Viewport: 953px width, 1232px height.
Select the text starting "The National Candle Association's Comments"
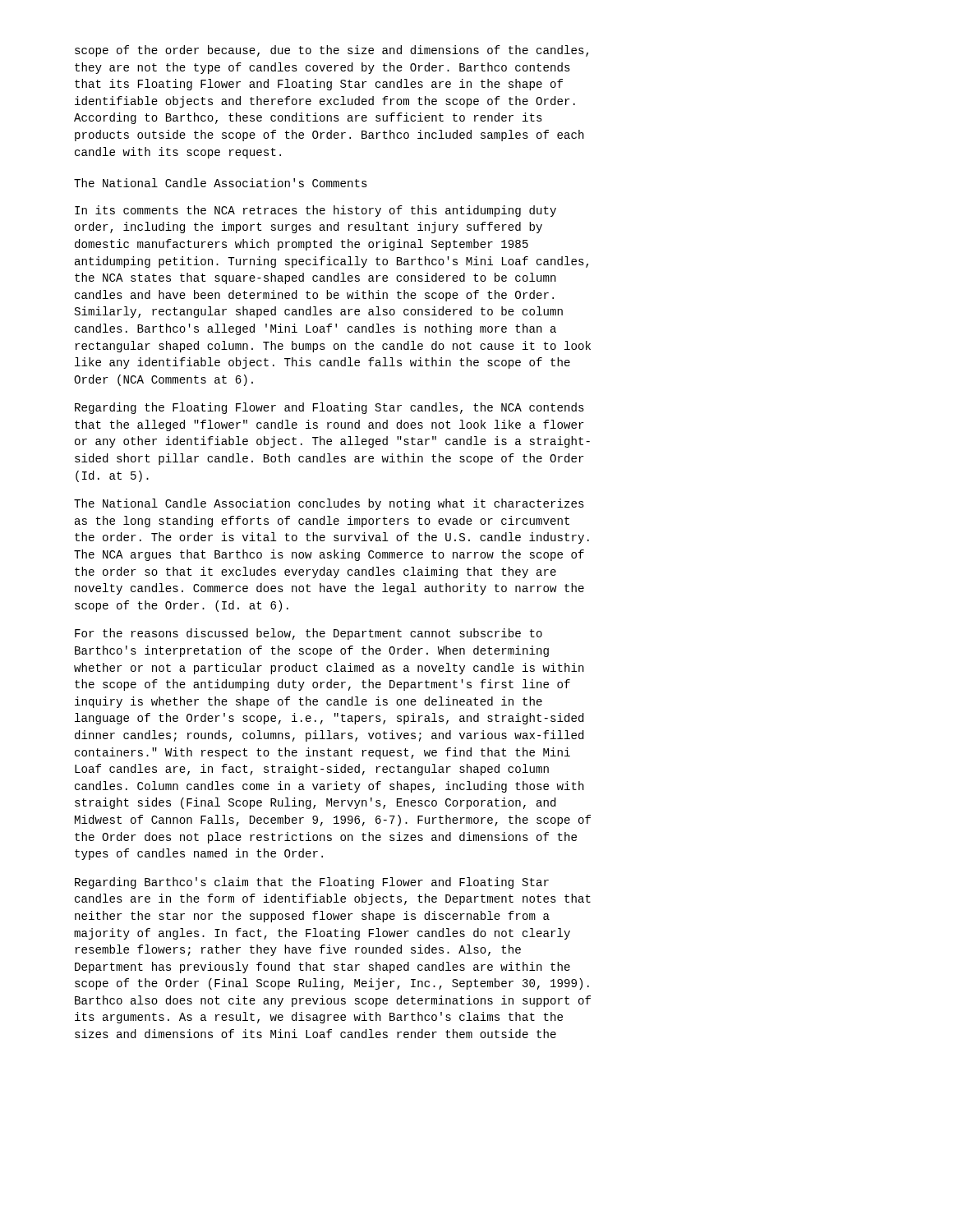(221, 184)
